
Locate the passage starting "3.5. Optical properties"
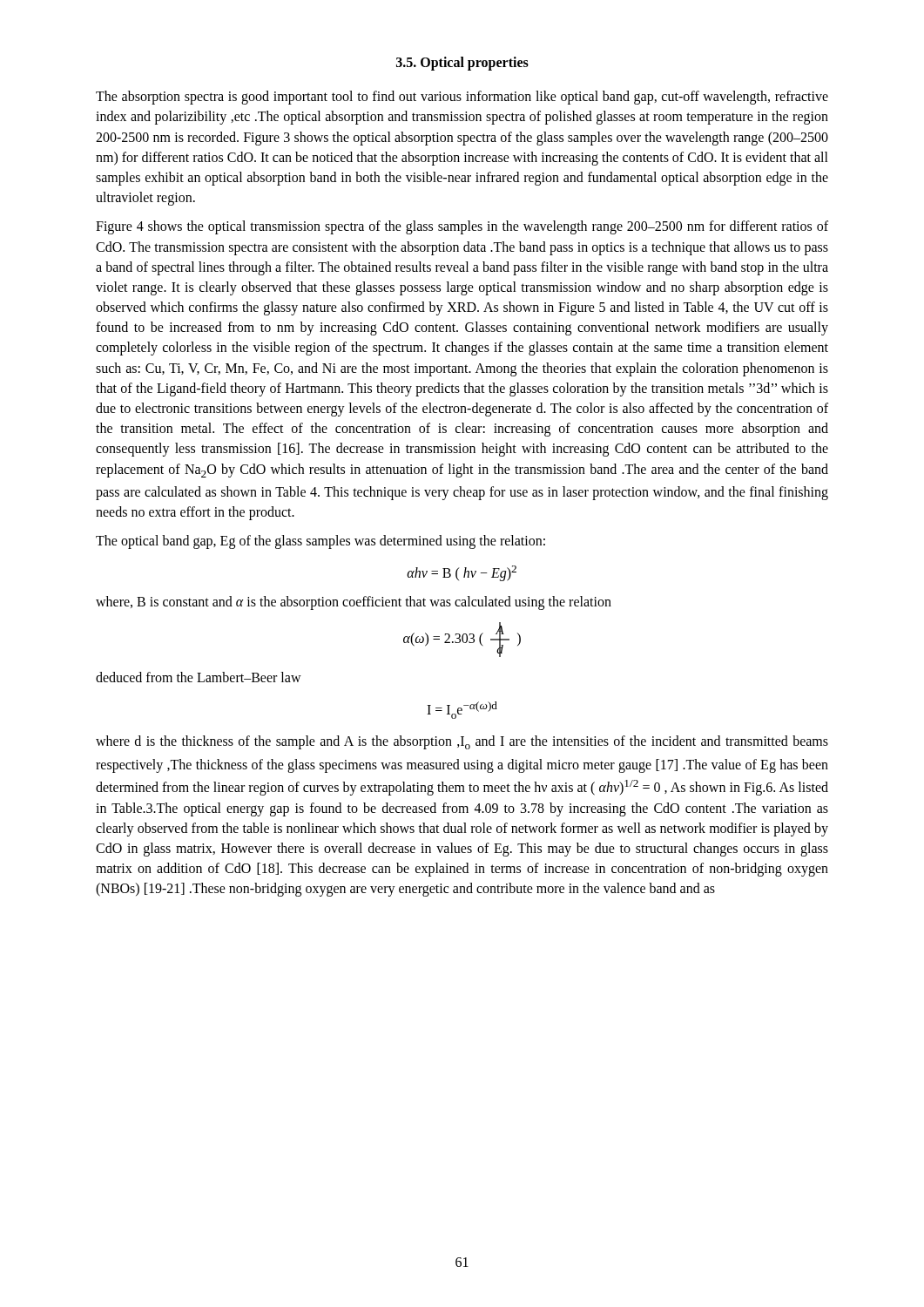462,62
